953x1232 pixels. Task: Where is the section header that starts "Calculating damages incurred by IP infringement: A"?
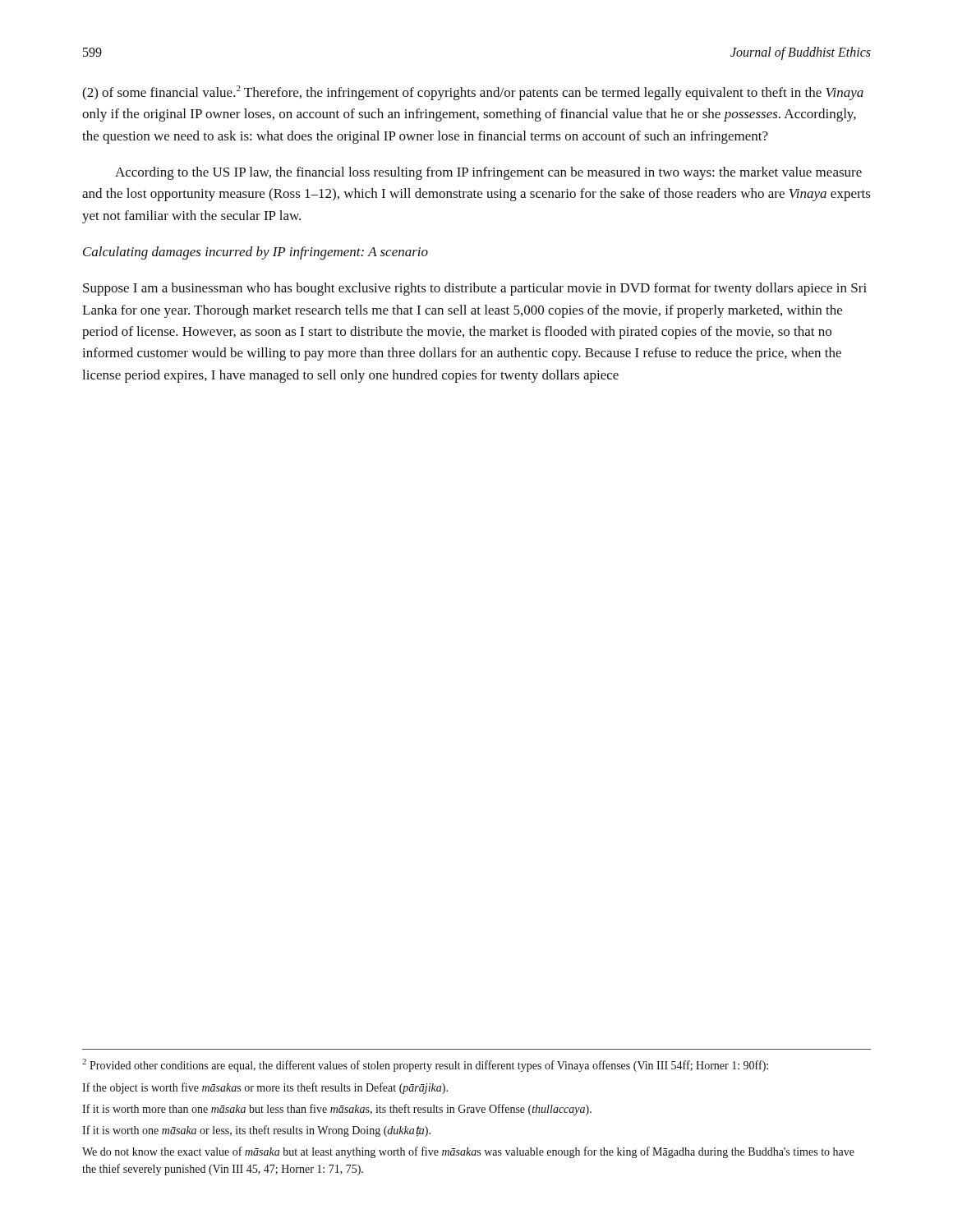(256, 253)
